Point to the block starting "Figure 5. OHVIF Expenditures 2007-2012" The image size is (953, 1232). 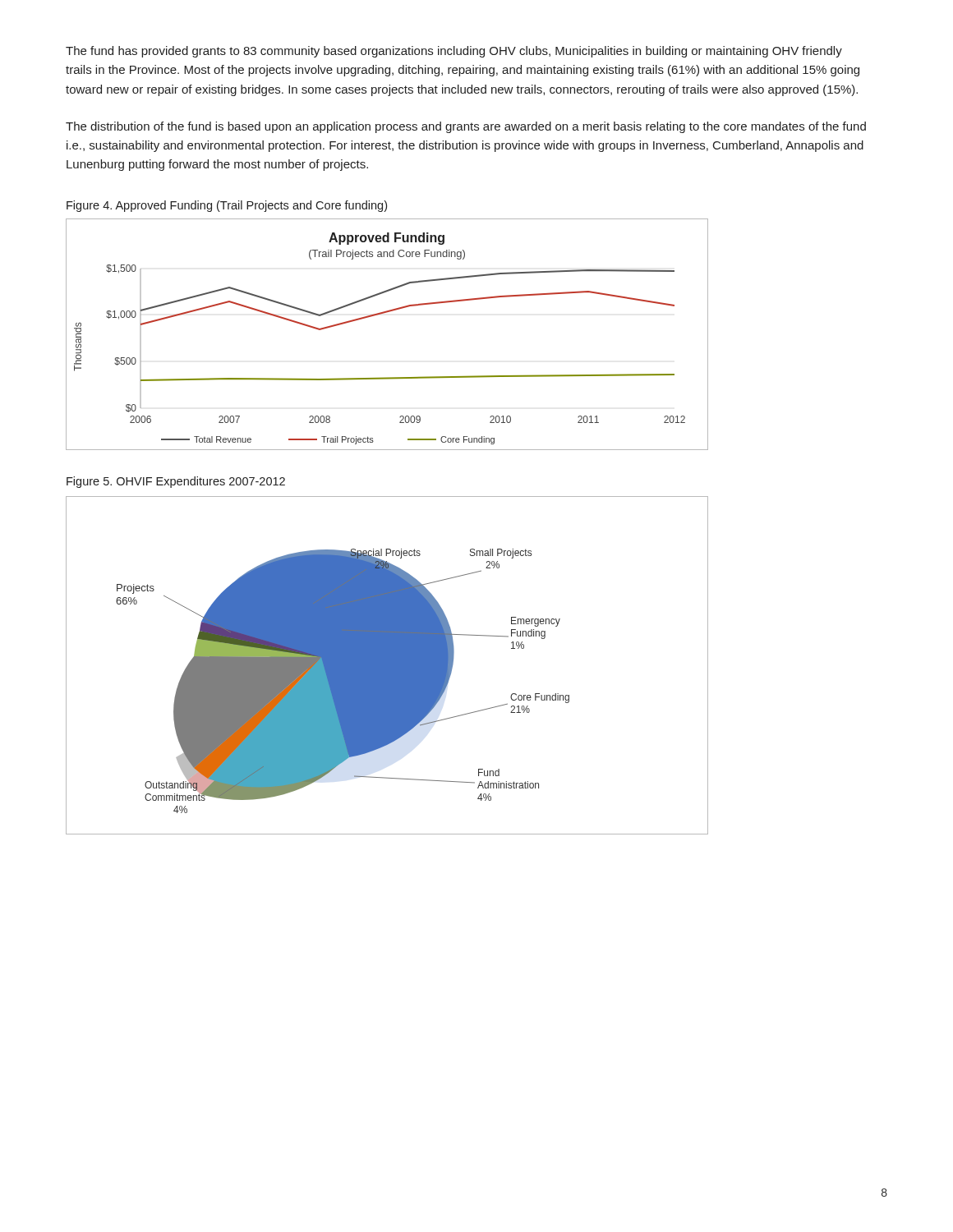(x=176, y=481)
